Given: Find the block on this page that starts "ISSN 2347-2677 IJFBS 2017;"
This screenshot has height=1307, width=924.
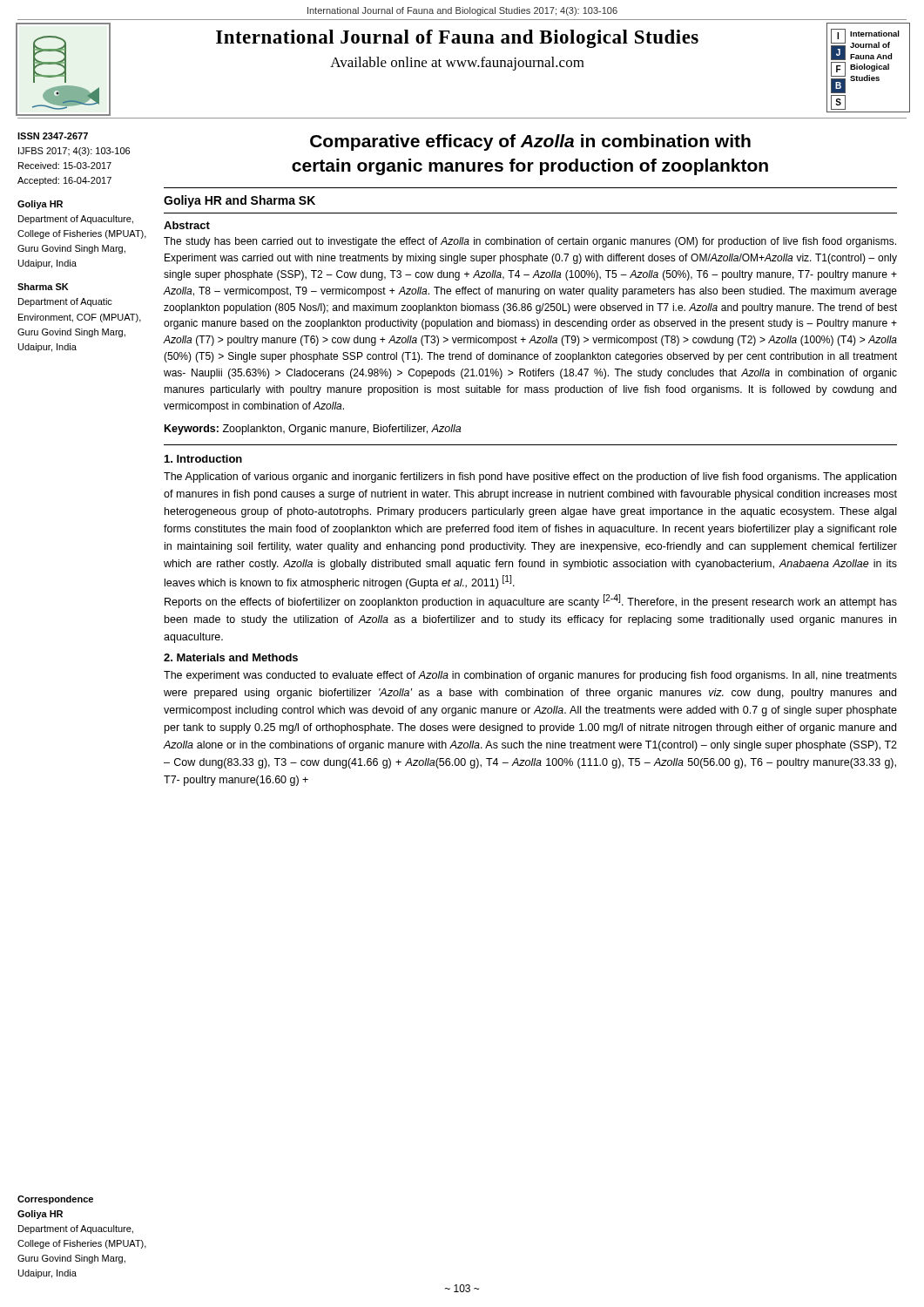Looking at the screenshot, I should click(74, 158).
